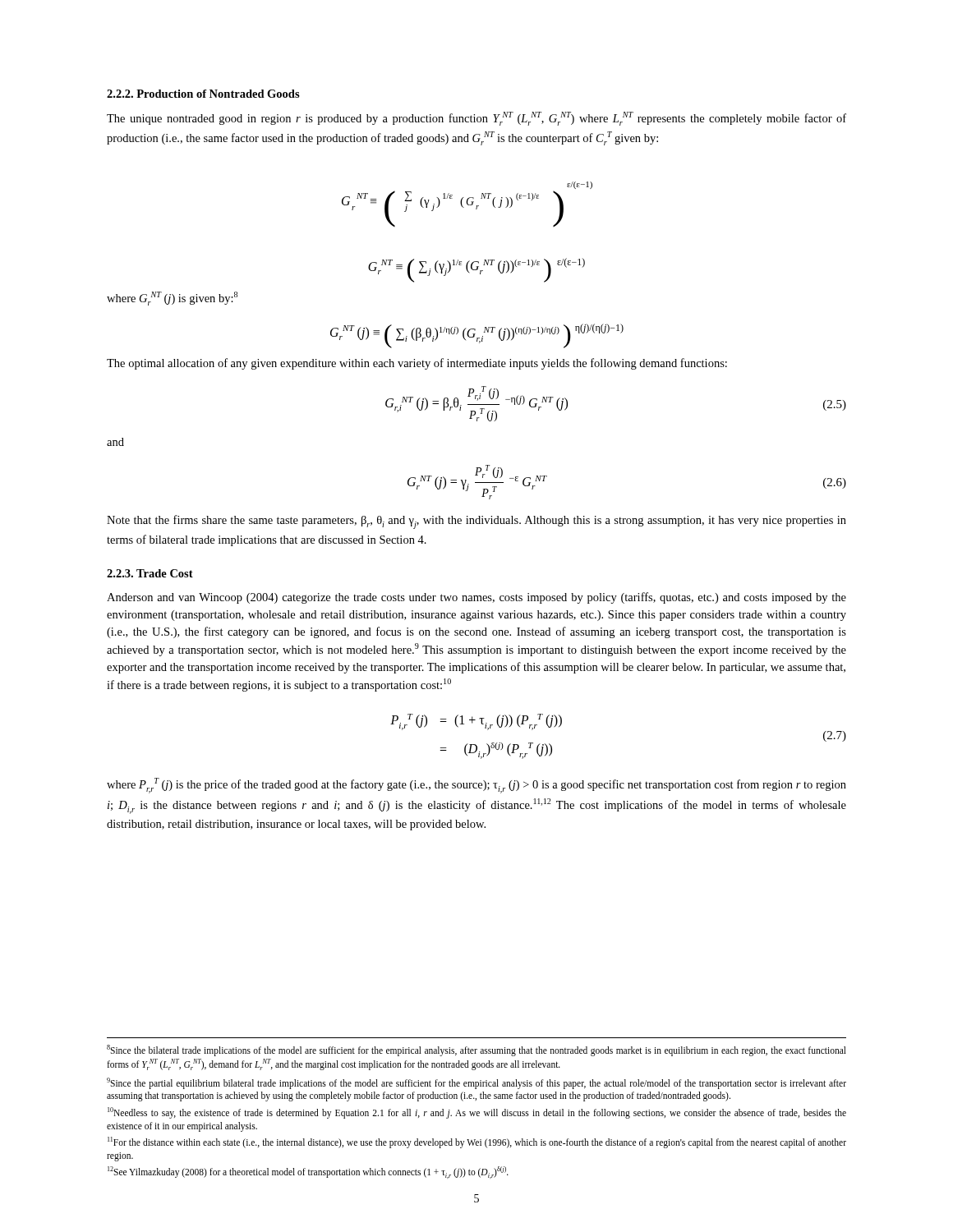This screenshot has height=1232, width=953.
Task: Click the passage that begins "8Since the bilateral trade implications of the"
Action: pyautogui.click(x=476, y=1058)
